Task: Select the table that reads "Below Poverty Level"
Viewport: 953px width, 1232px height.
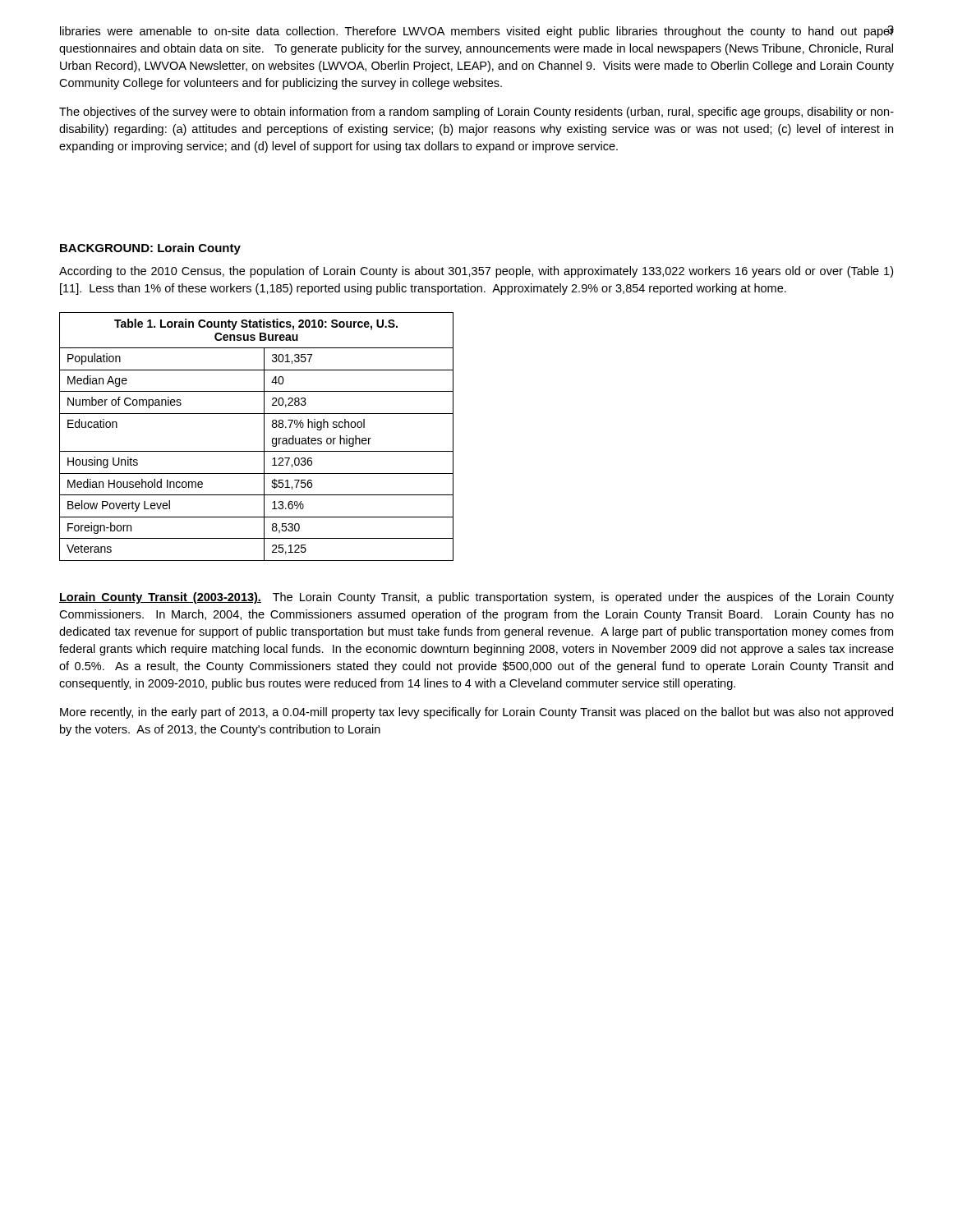Action: pos(476,437)
